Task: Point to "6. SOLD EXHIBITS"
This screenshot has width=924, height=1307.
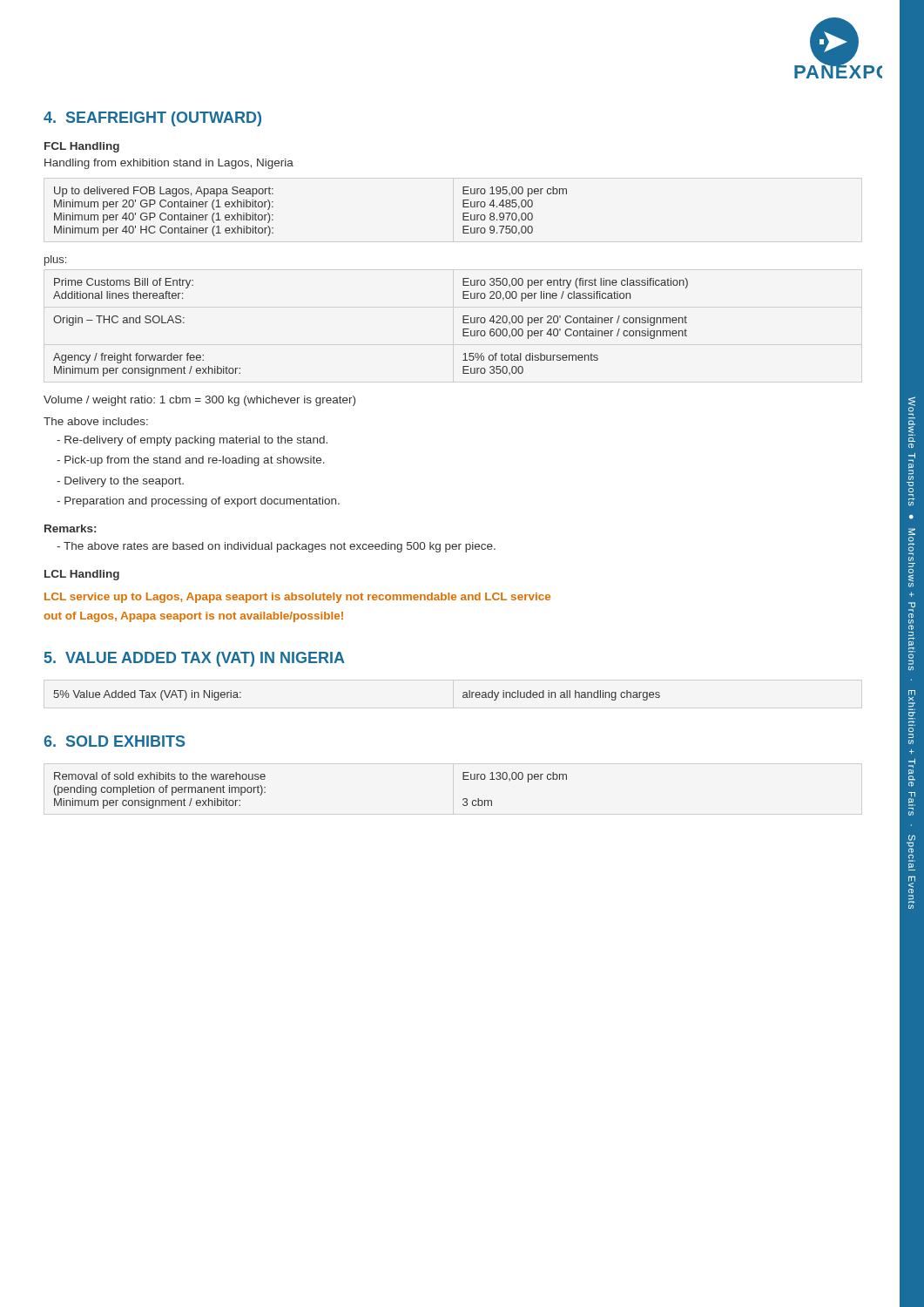Action: click(x=115, y=742)
